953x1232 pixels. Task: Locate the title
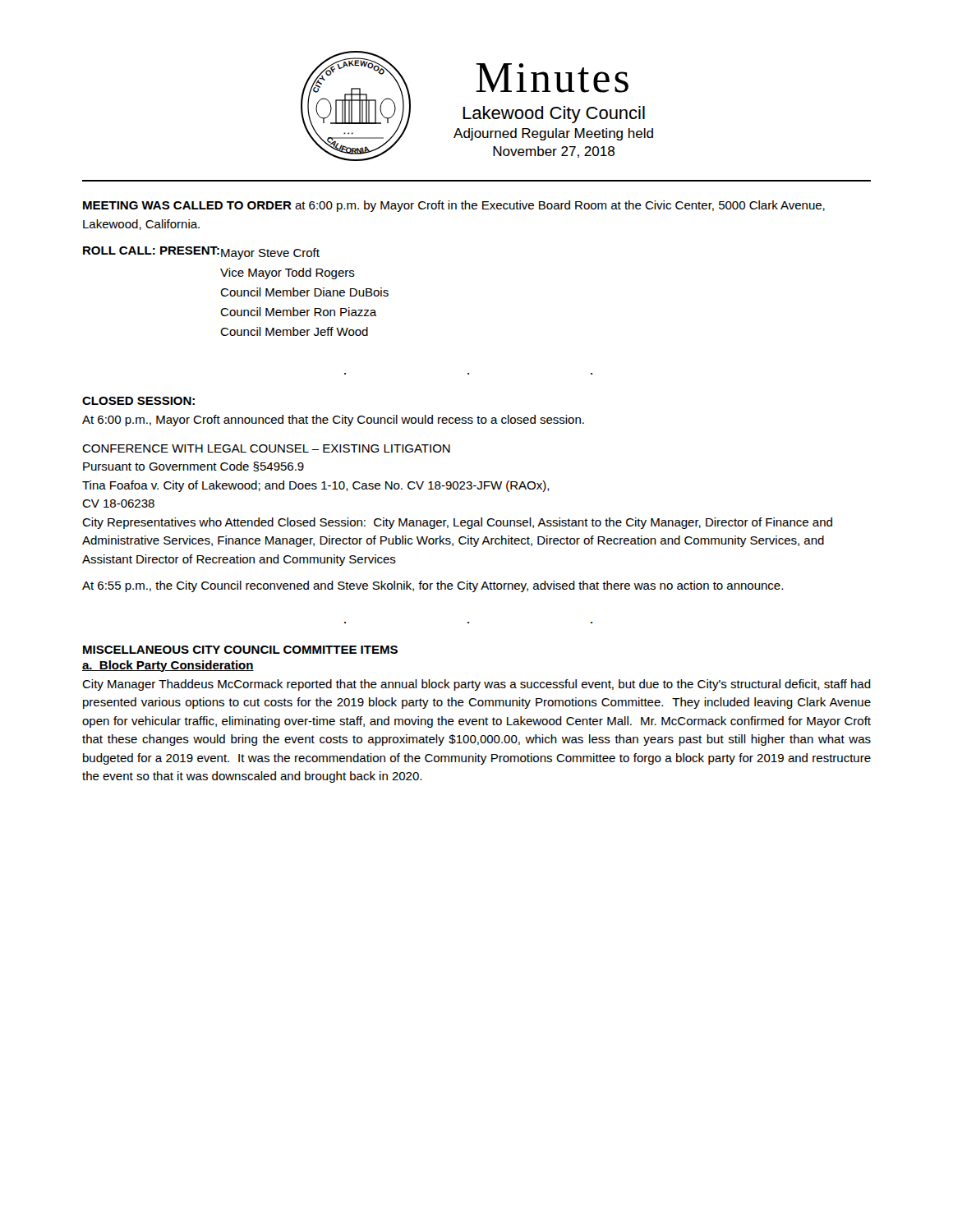point(554,107)
